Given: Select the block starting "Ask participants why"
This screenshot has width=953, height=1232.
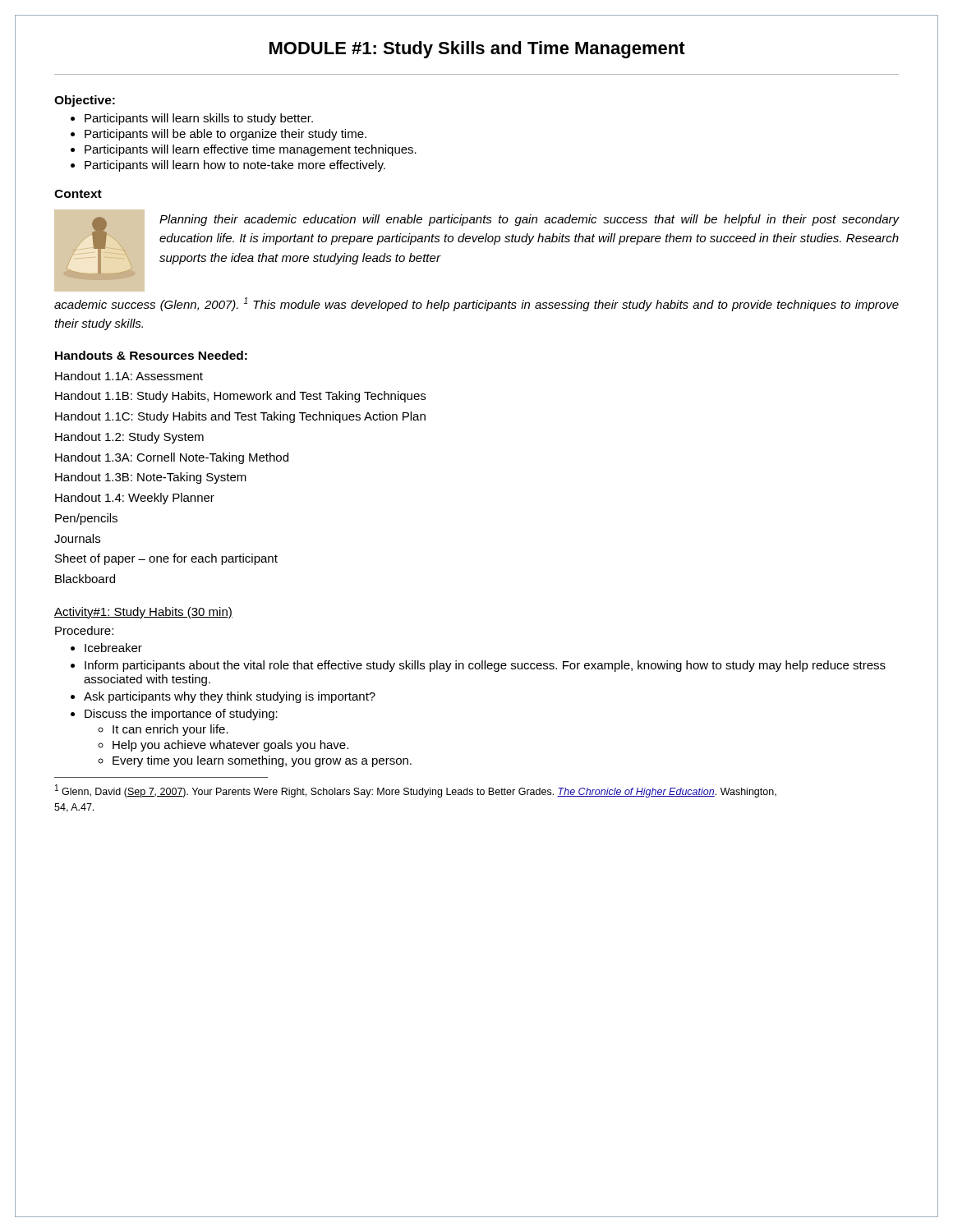Looking at the screenshot, I should pos(230,696).
